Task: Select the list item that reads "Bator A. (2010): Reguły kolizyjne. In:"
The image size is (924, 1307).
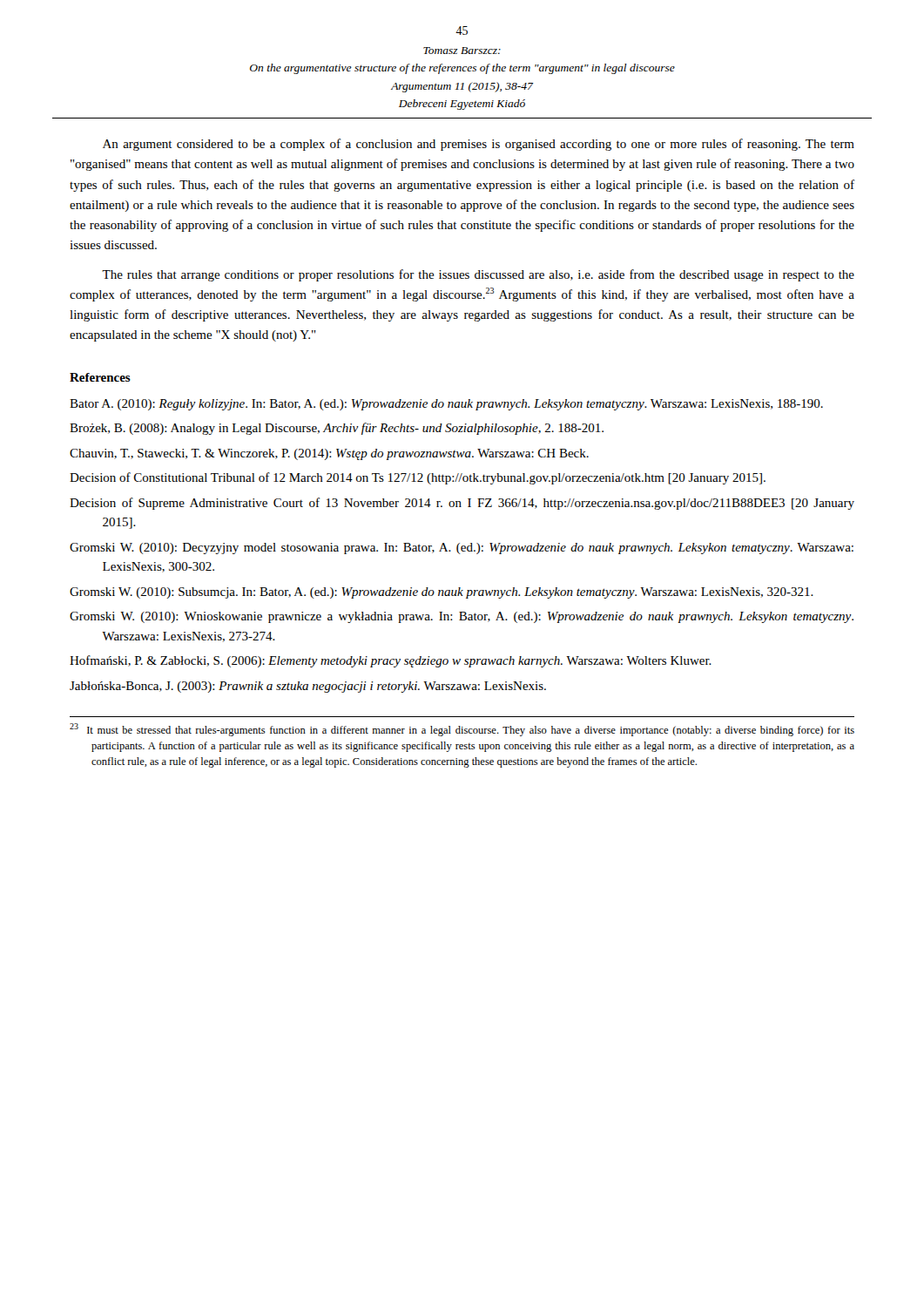Action: pos(447,403)
